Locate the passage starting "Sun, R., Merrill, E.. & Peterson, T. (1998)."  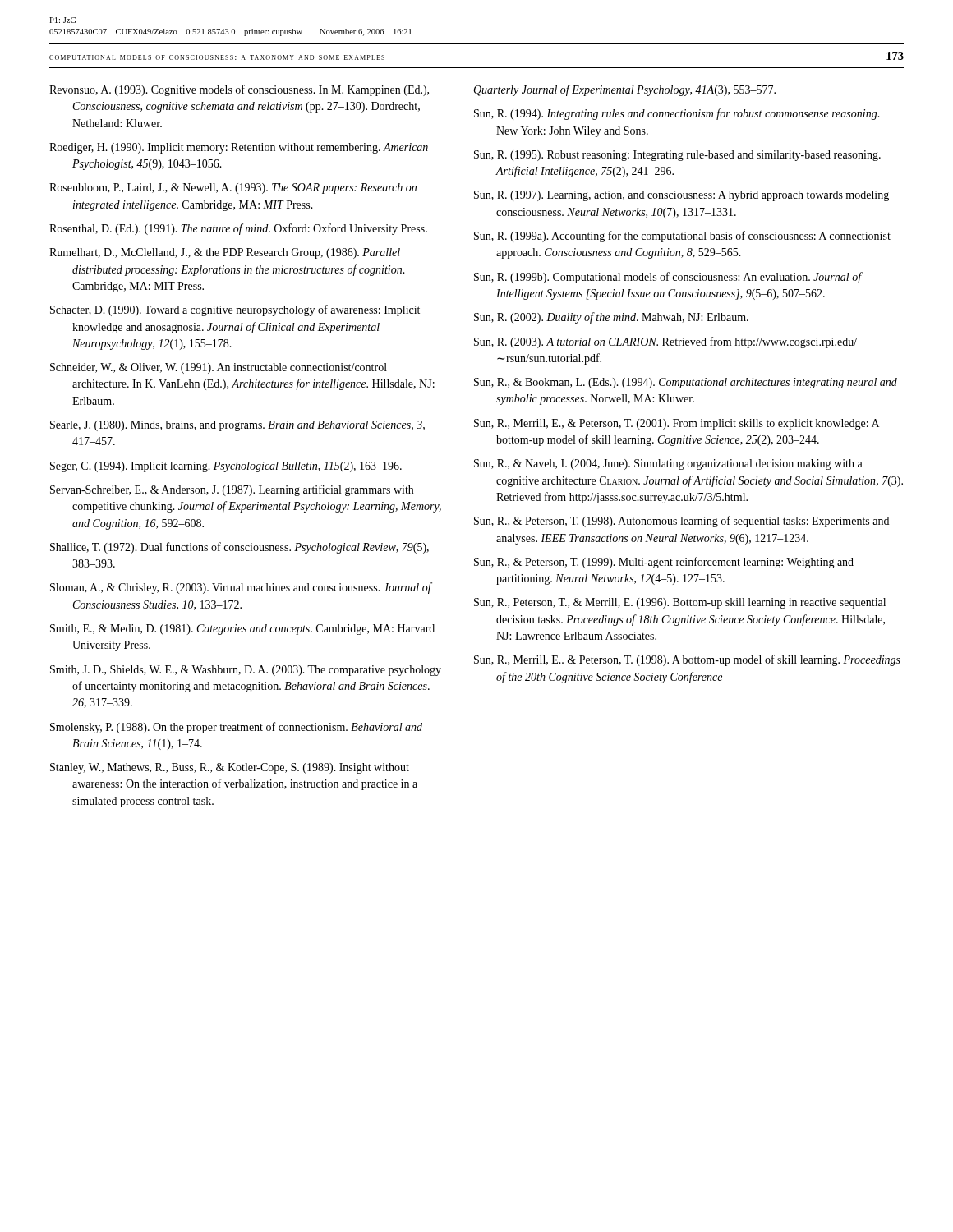(687, 669)
